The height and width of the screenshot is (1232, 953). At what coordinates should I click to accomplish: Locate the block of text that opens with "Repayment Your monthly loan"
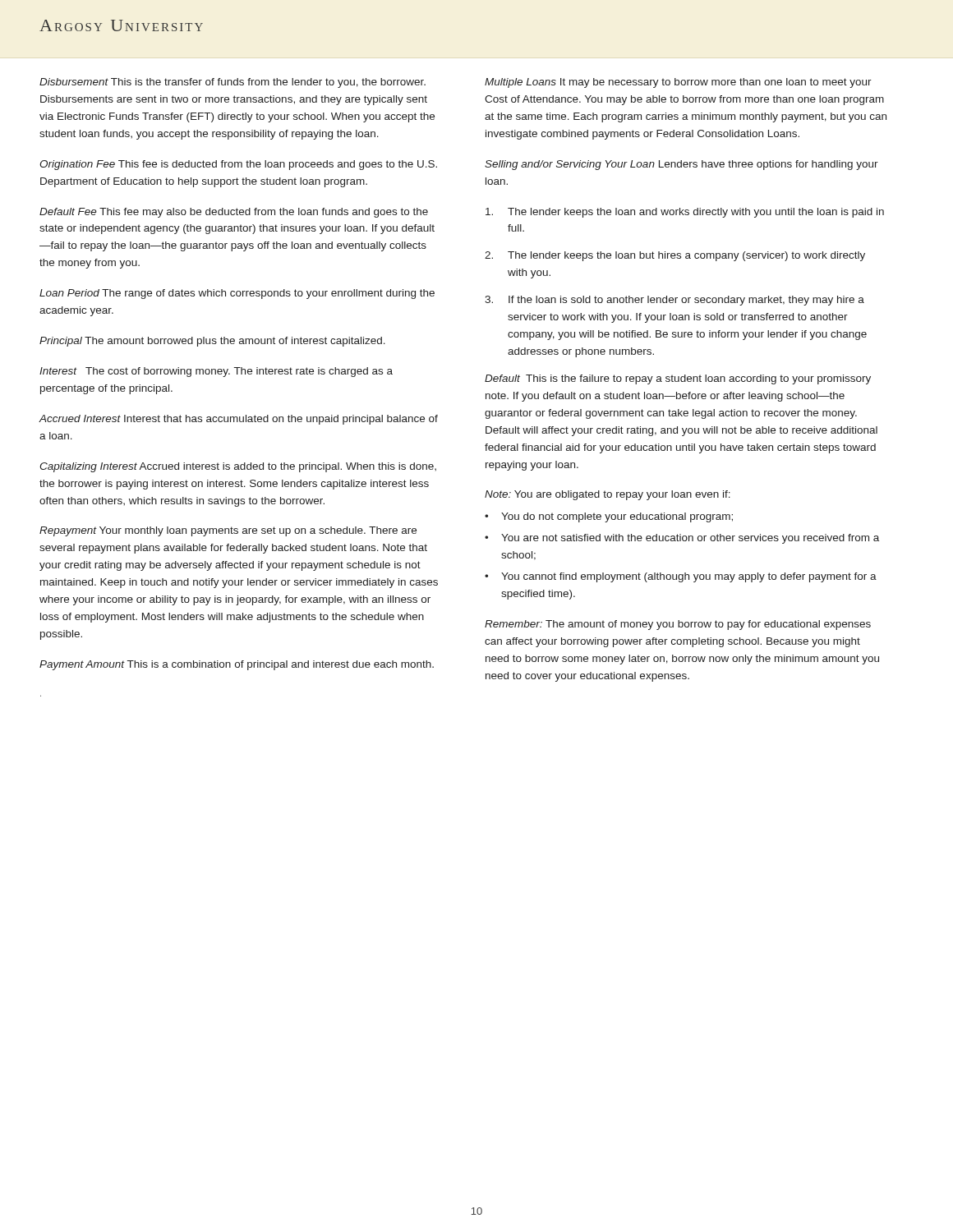coord(239,582)
